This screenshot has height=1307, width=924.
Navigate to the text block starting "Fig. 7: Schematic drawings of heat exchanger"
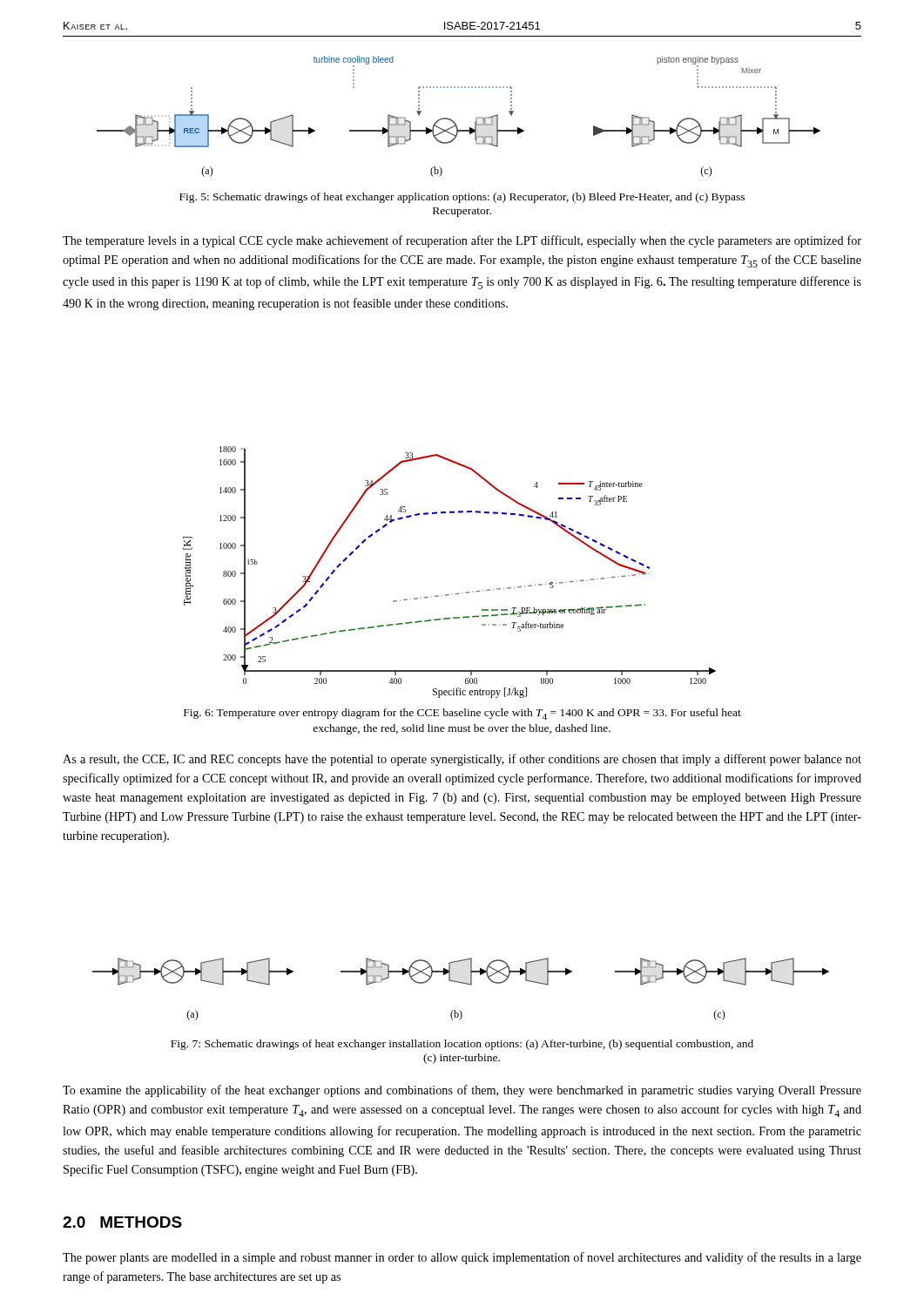[462, 1050]
